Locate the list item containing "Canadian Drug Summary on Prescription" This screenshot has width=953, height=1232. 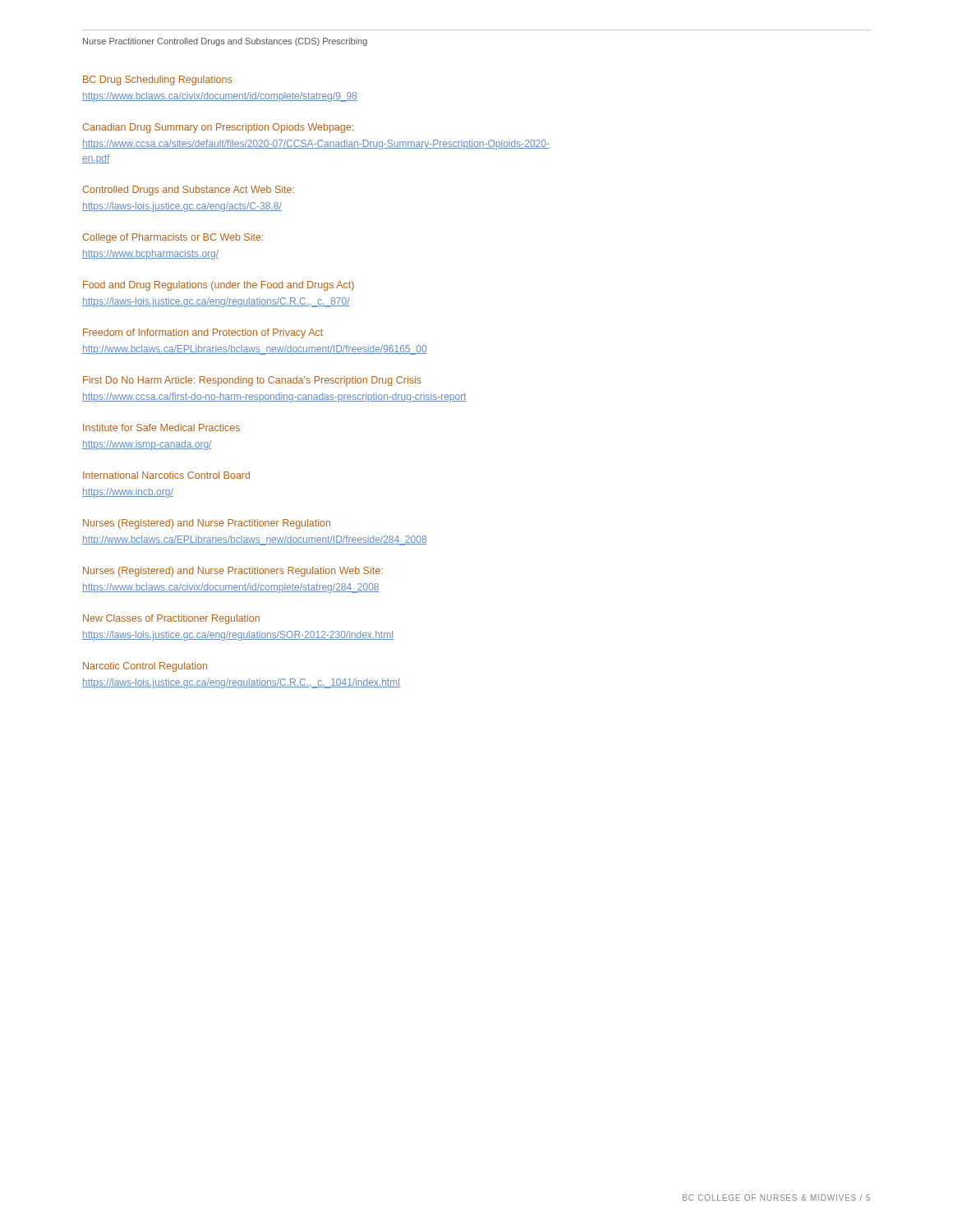(x=476, y=144)
